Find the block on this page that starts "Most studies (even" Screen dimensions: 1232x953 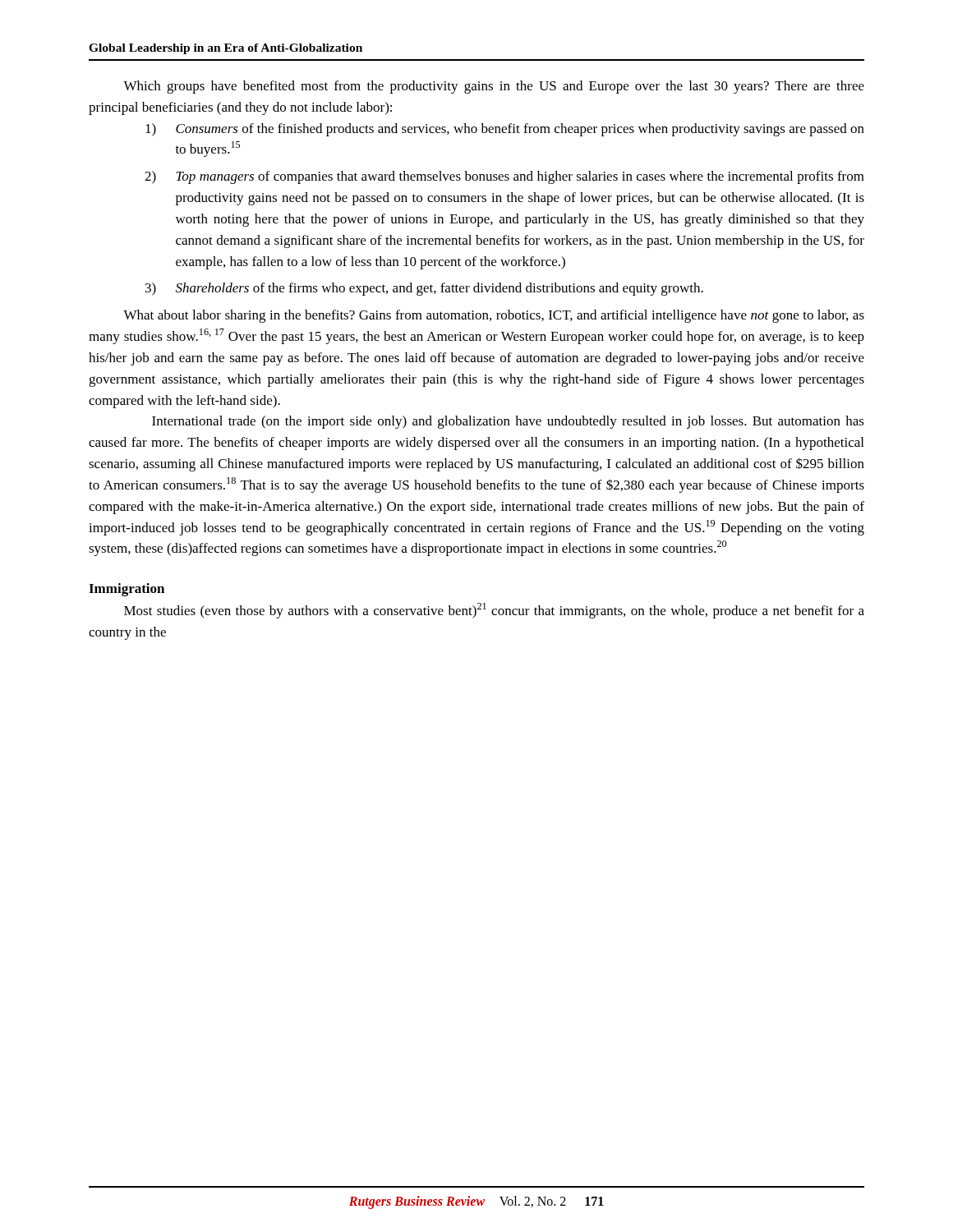click(x=476, y=620)
